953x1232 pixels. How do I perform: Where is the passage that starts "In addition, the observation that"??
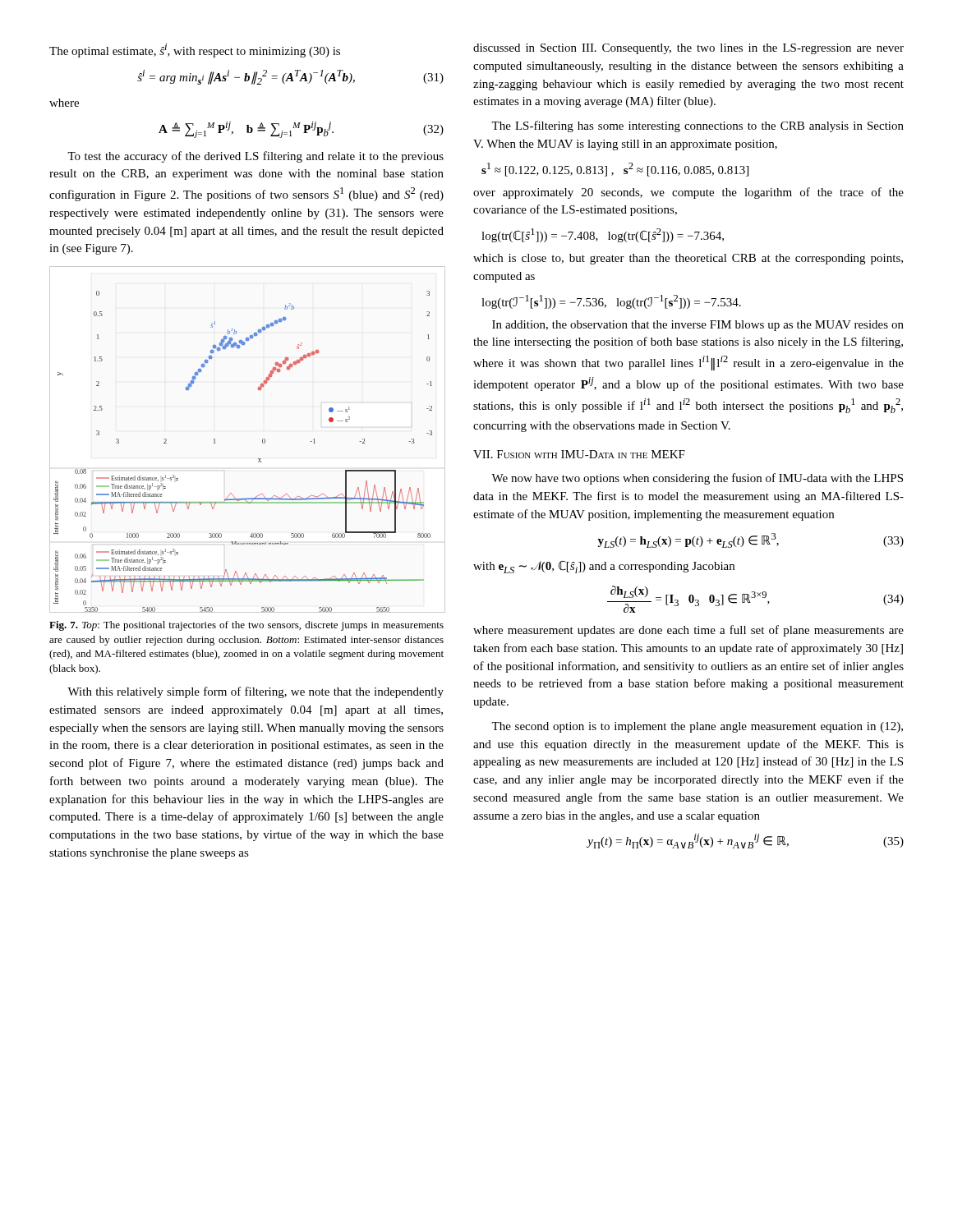688,375
